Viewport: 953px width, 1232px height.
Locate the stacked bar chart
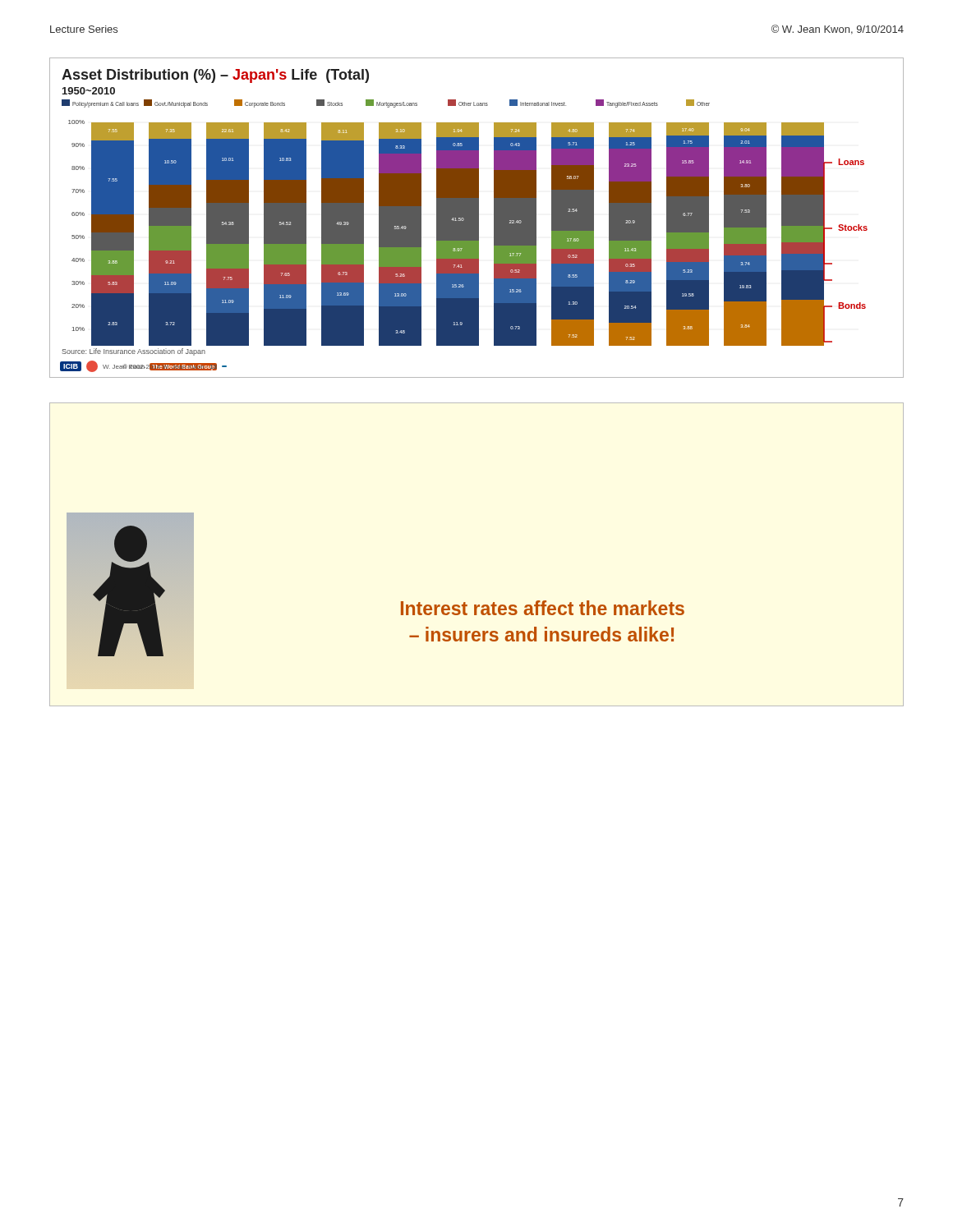[x=476, y=218]
